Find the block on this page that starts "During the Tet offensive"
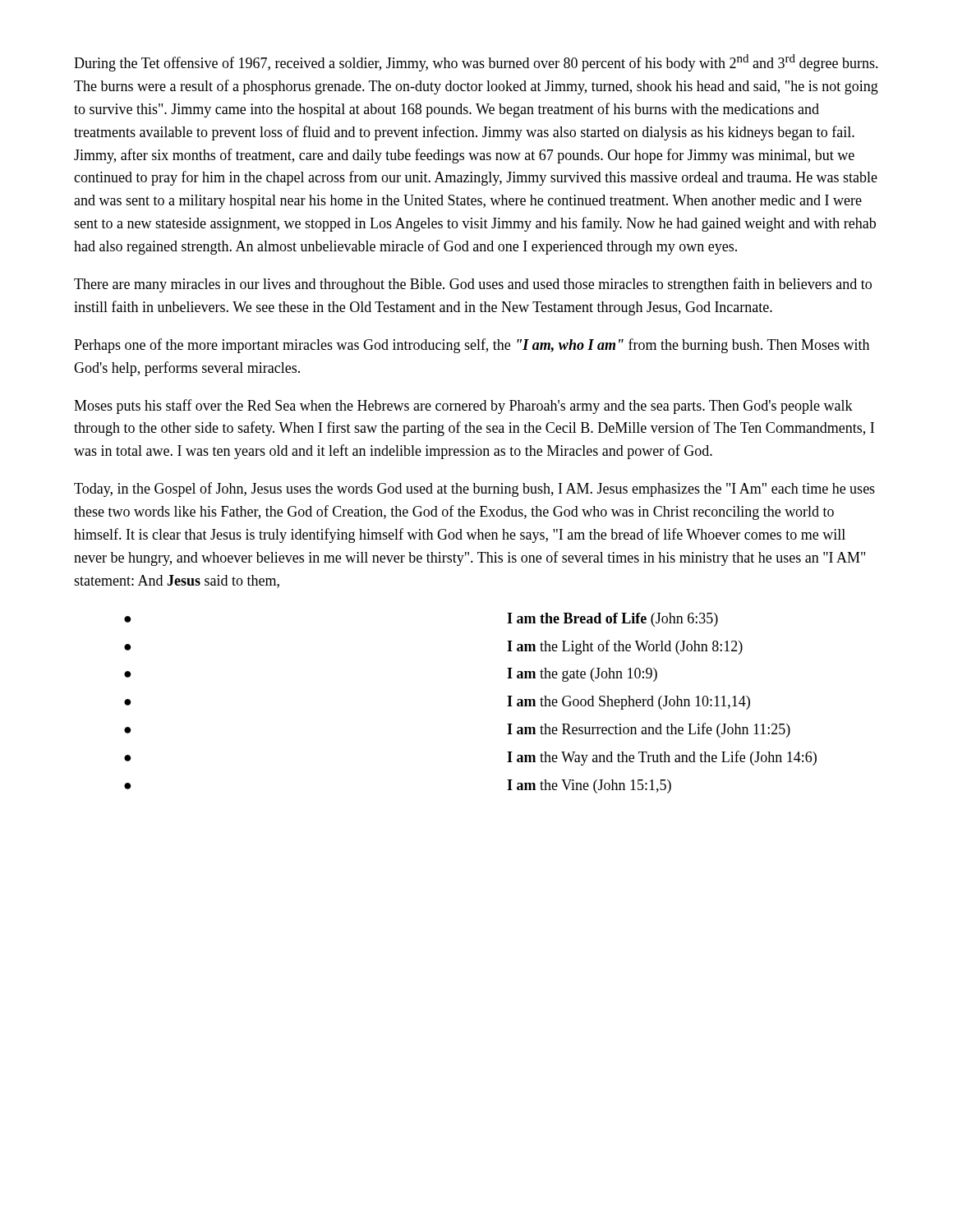This screenshot has width=953, height=1232. point(476,153)
